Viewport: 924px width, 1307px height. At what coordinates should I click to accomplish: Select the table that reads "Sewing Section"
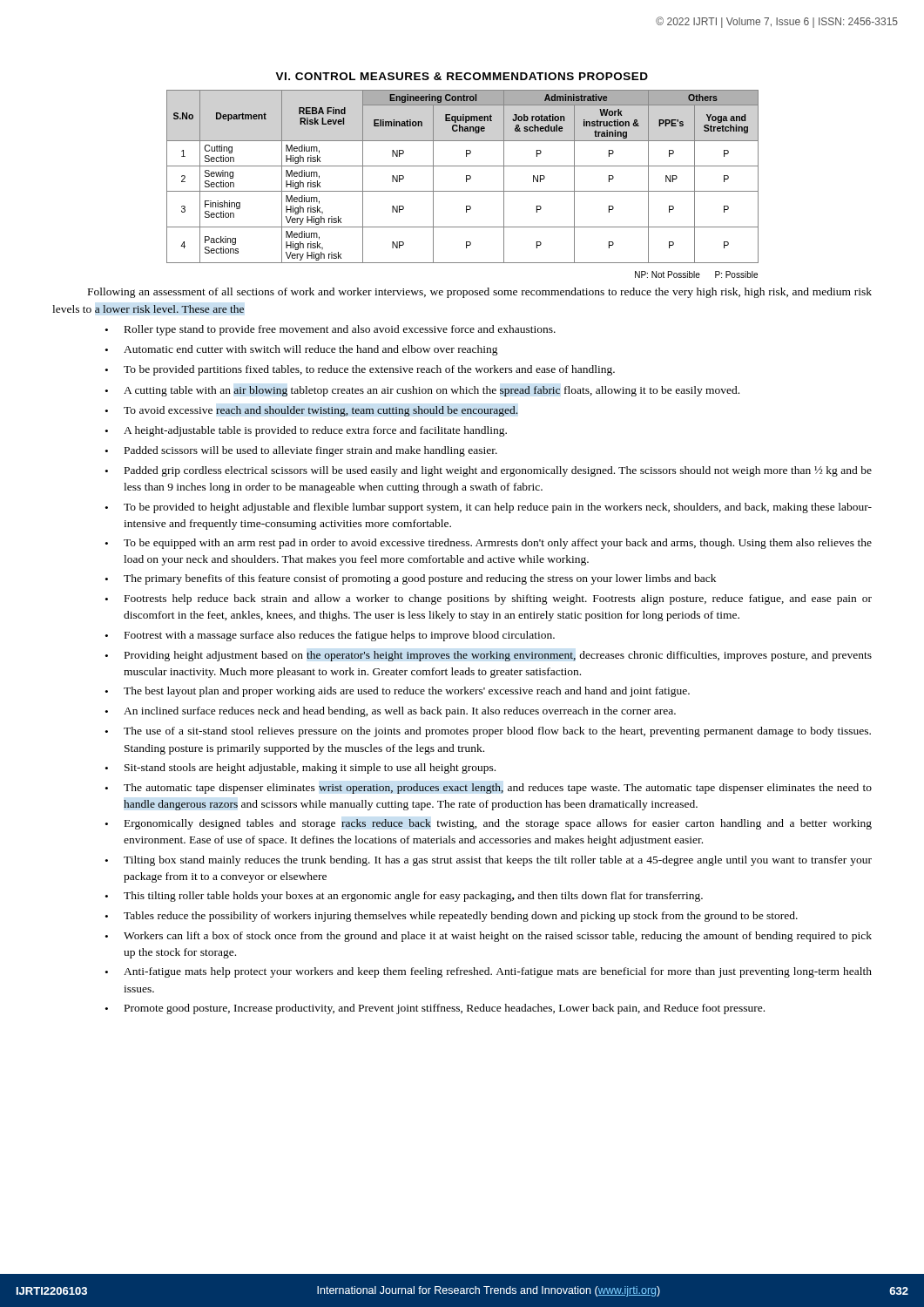pyautogui.click(x=462, y=185)
